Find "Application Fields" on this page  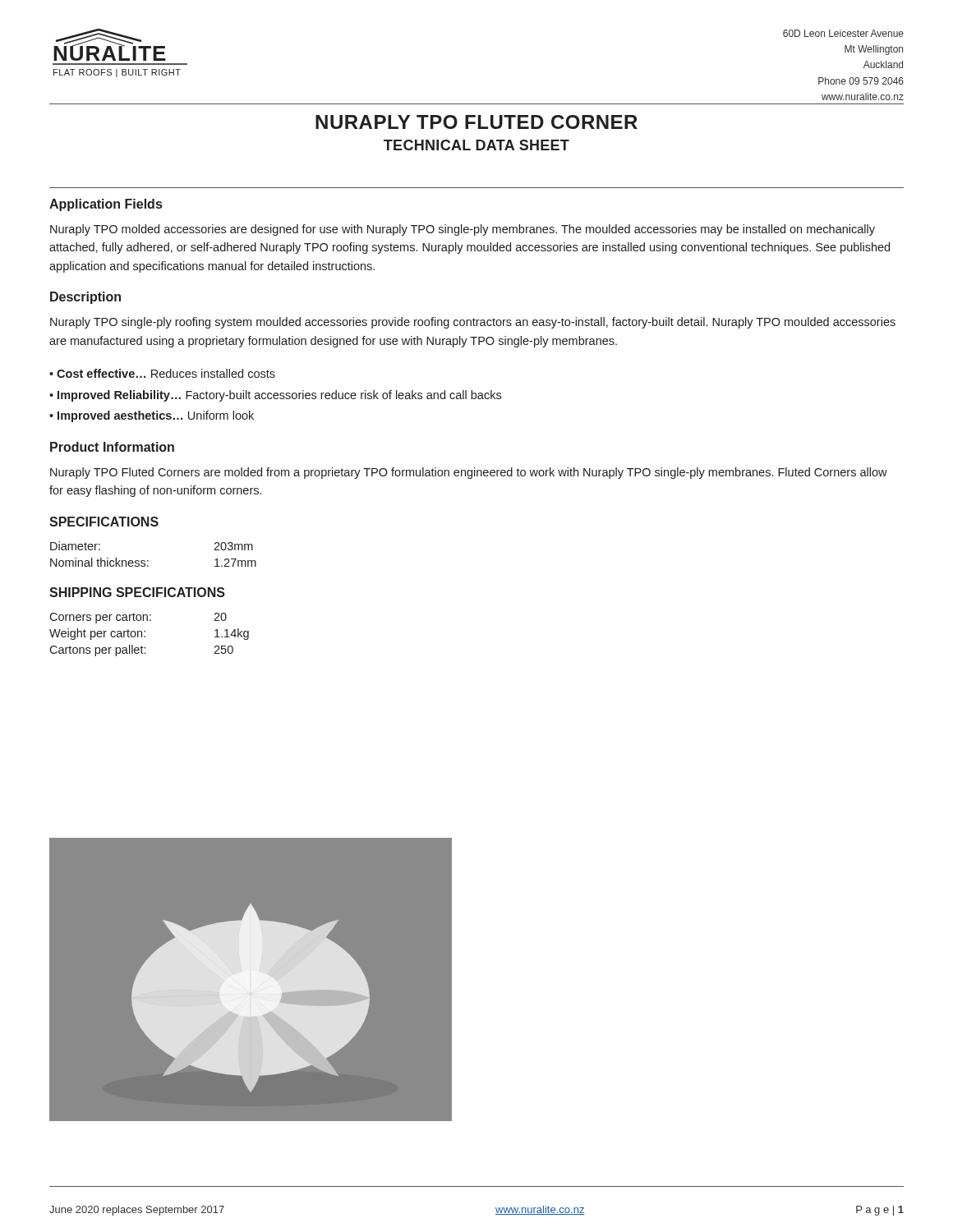click(106, 204)
